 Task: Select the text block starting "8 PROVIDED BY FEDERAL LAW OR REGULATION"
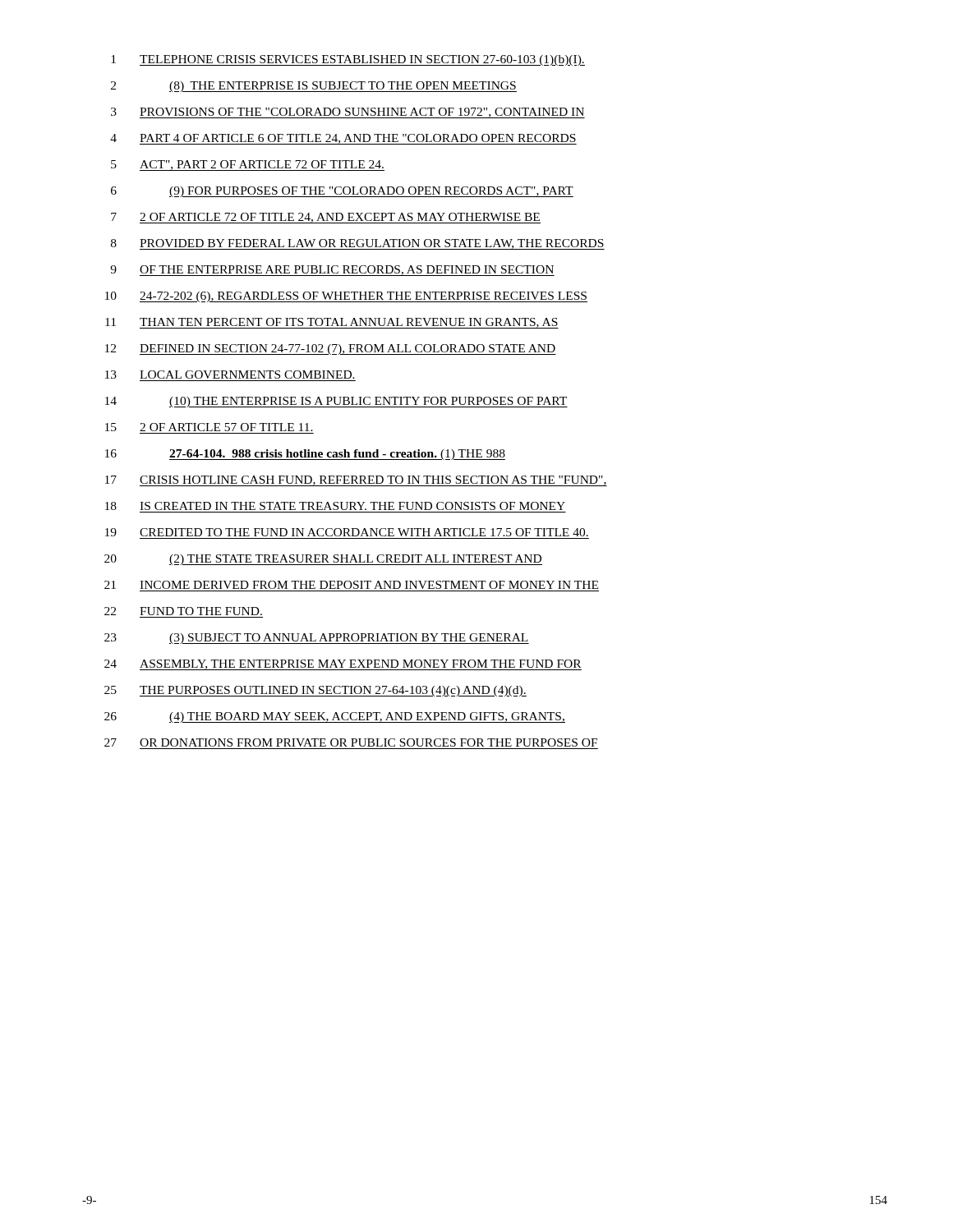[485, 243]
